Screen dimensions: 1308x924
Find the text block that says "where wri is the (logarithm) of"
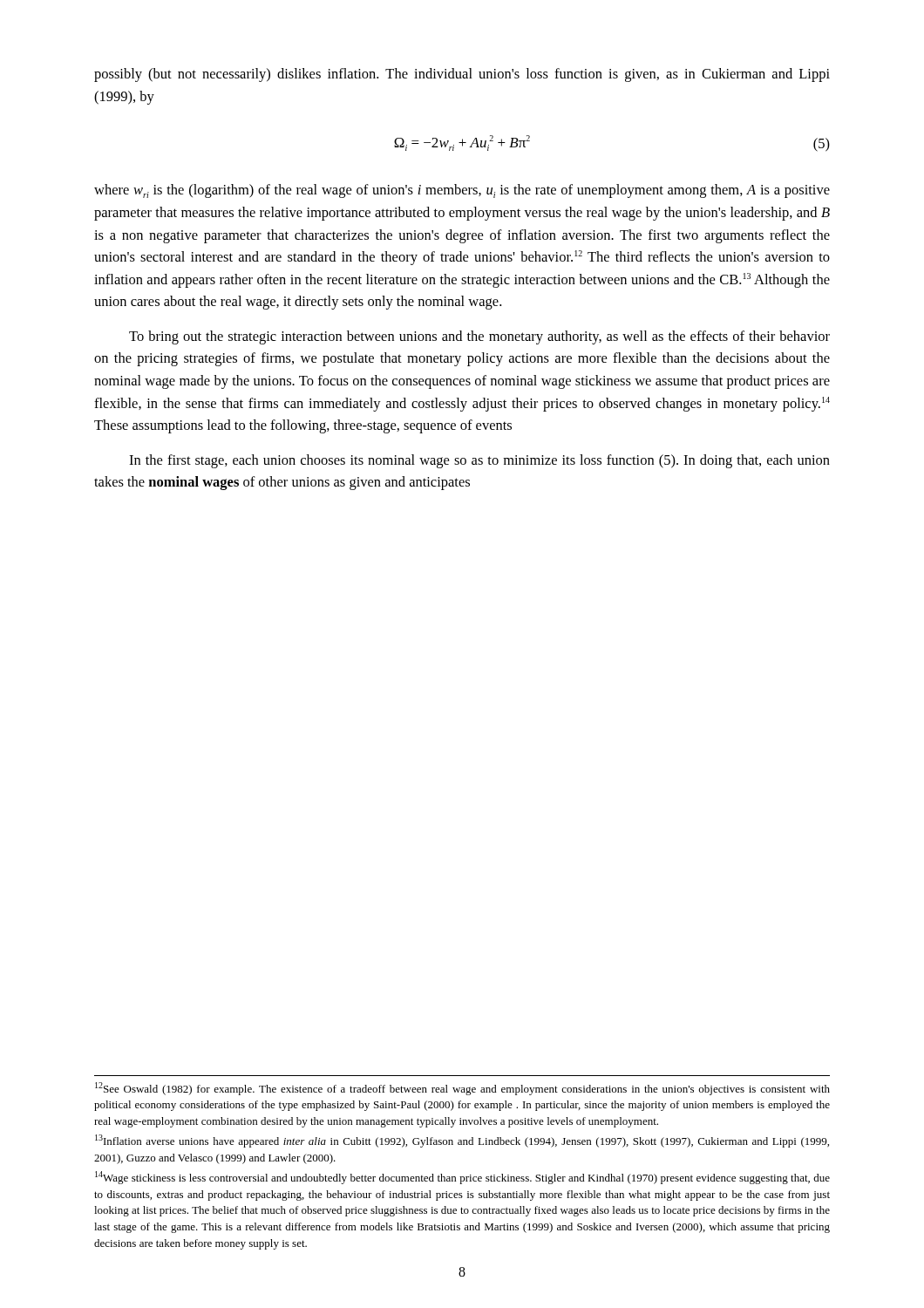[462, 246]
